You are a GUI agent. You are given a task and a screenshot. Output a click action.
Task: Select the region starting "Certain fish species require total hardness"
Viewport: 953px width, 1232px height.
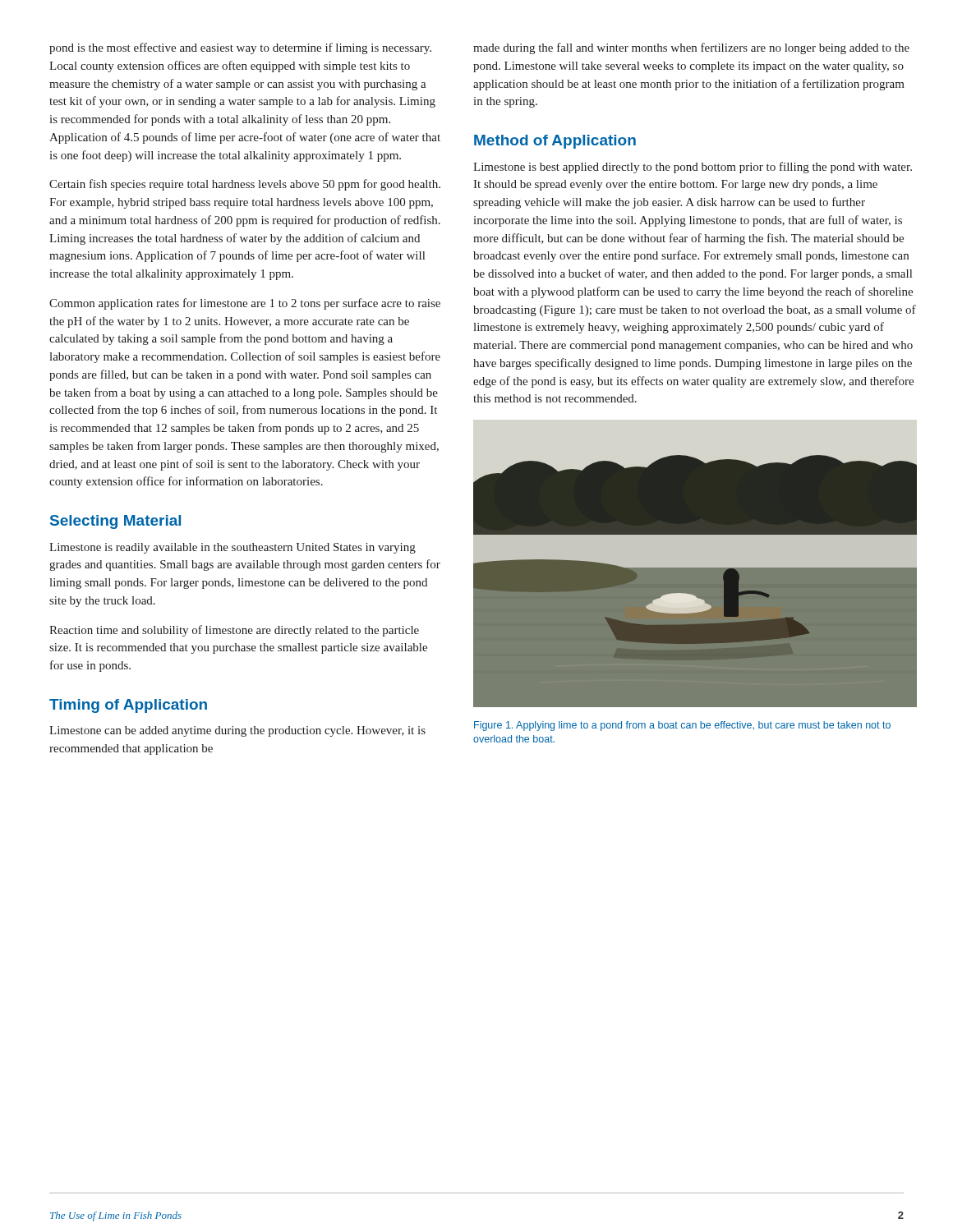click(x=246, y=230)
